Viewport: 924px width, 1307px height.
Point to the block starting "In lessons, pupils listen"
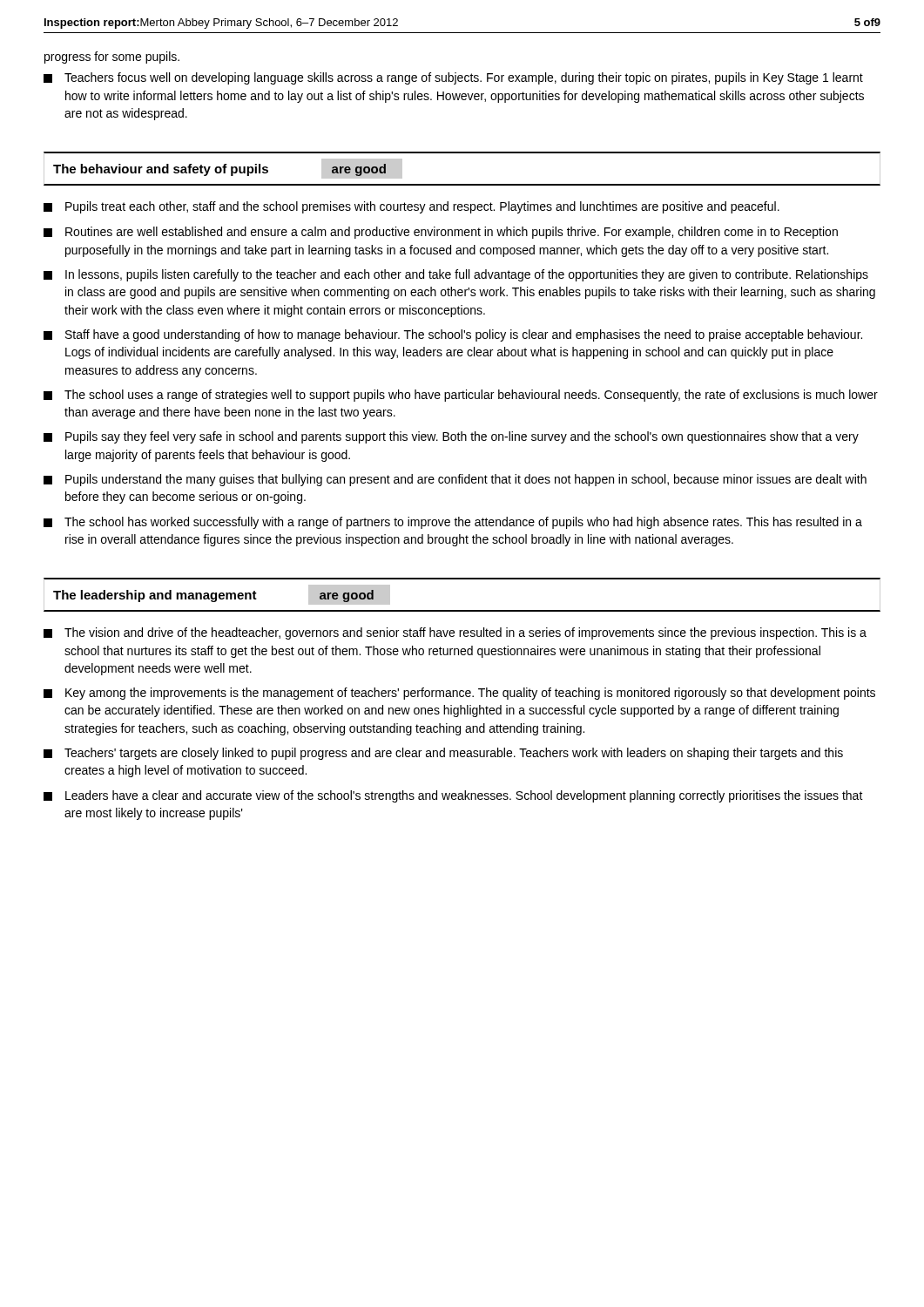pyautogui.click(x=462, y=292)
